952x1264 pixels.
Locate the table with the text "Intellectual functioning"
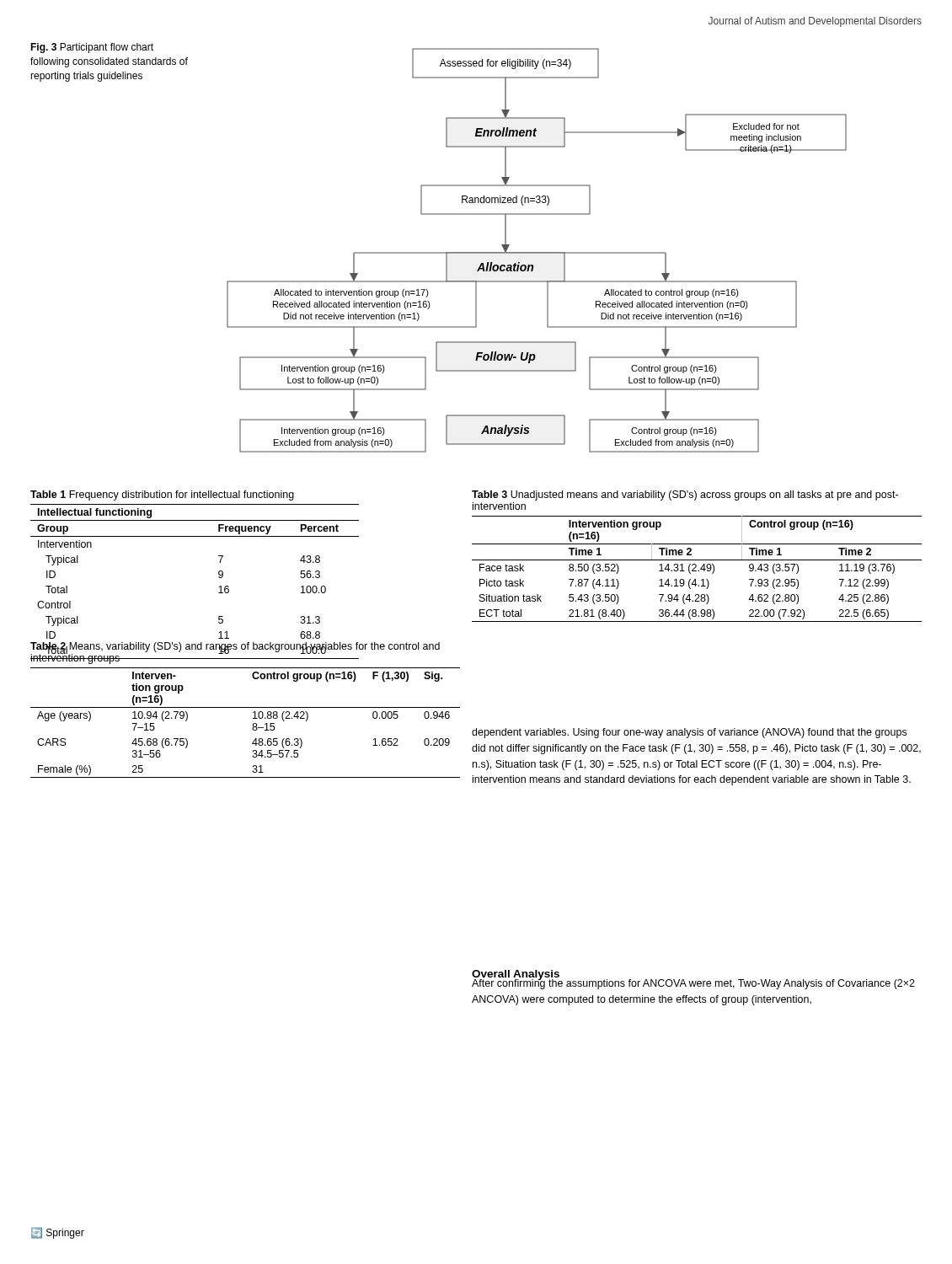195,574
